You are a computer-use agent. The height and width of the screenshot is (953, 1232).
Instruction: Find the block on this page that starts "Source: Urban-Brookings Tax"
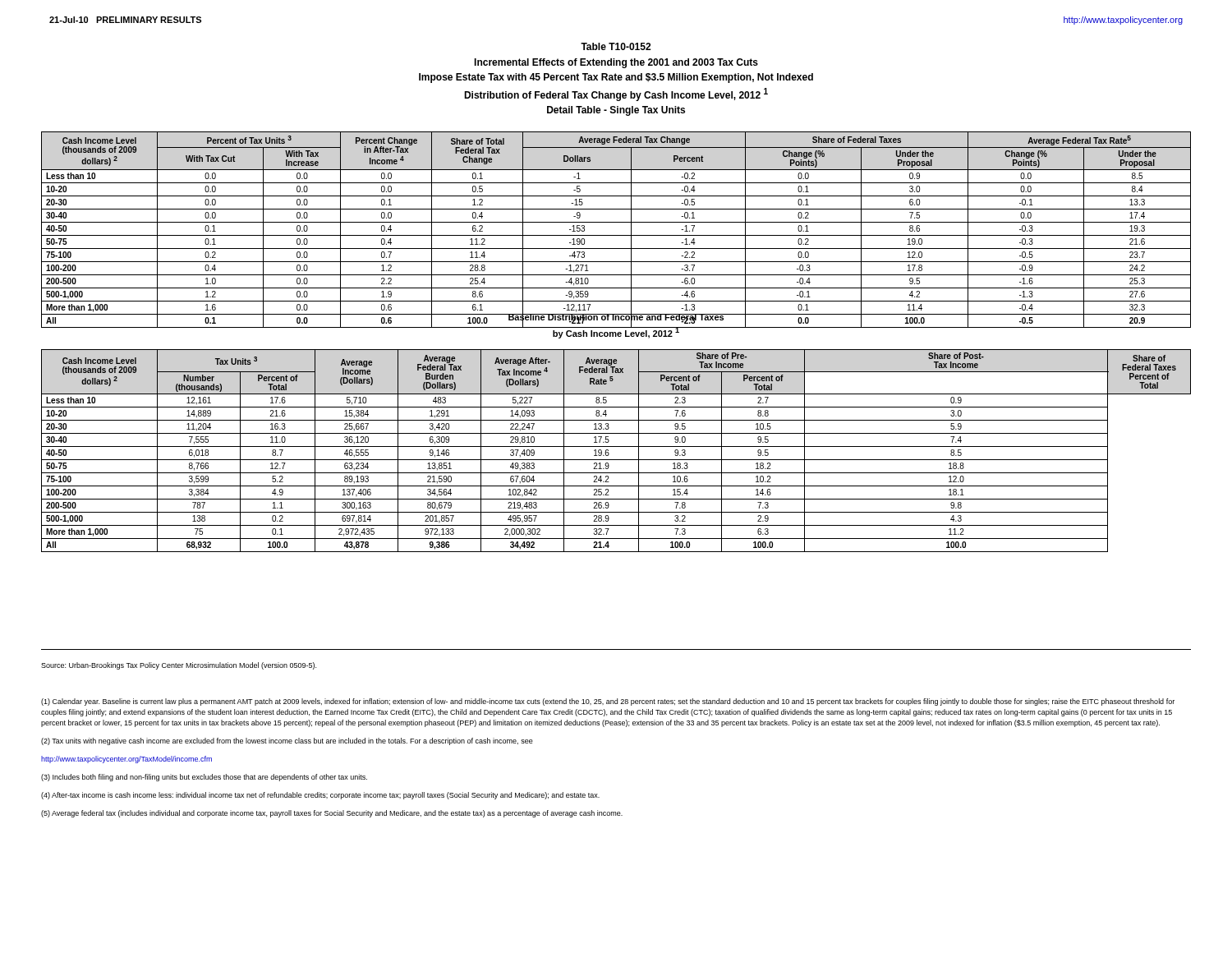(179, 666)
